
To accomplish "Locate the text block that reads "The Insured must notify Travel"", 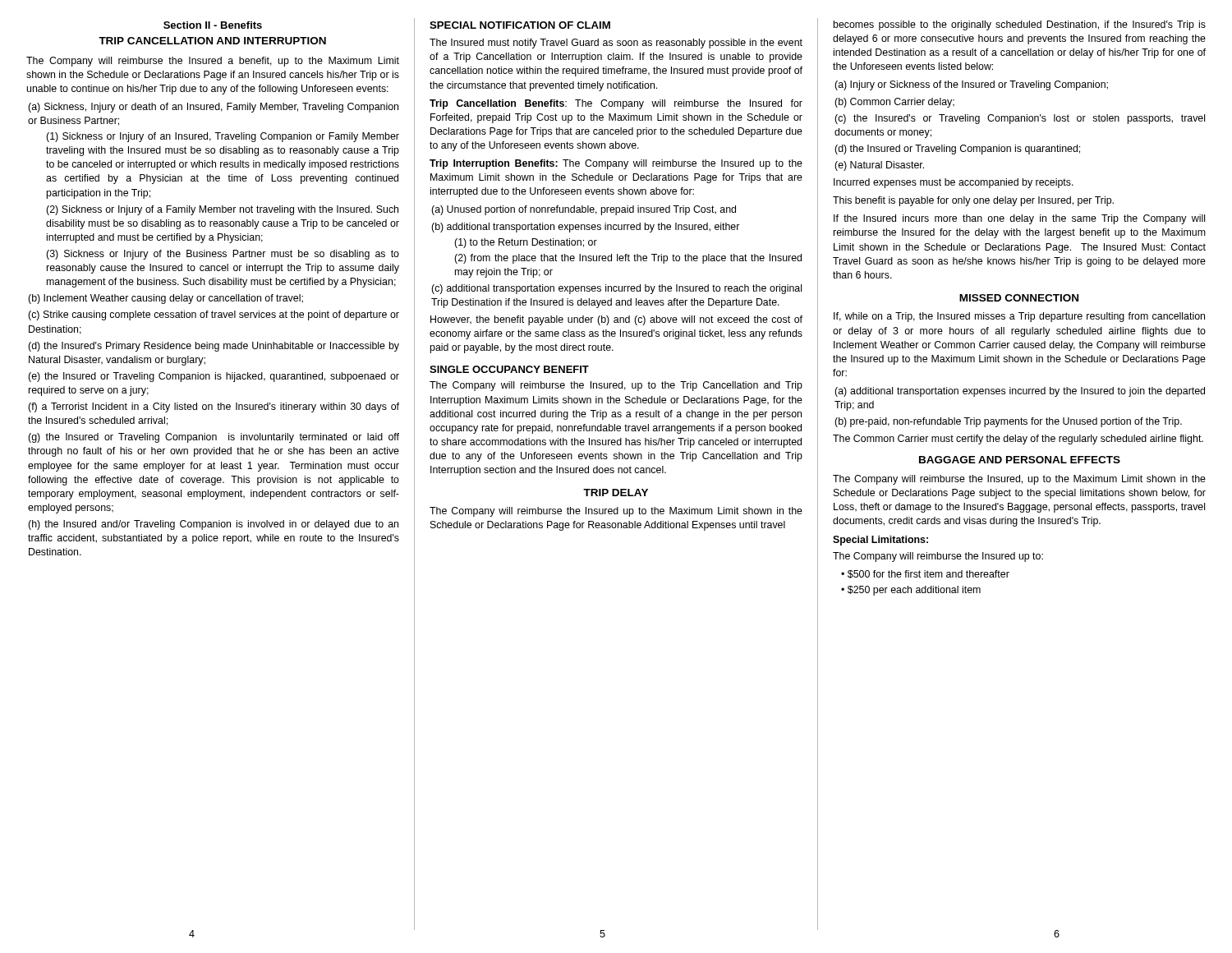I will [x=616, y=64].
